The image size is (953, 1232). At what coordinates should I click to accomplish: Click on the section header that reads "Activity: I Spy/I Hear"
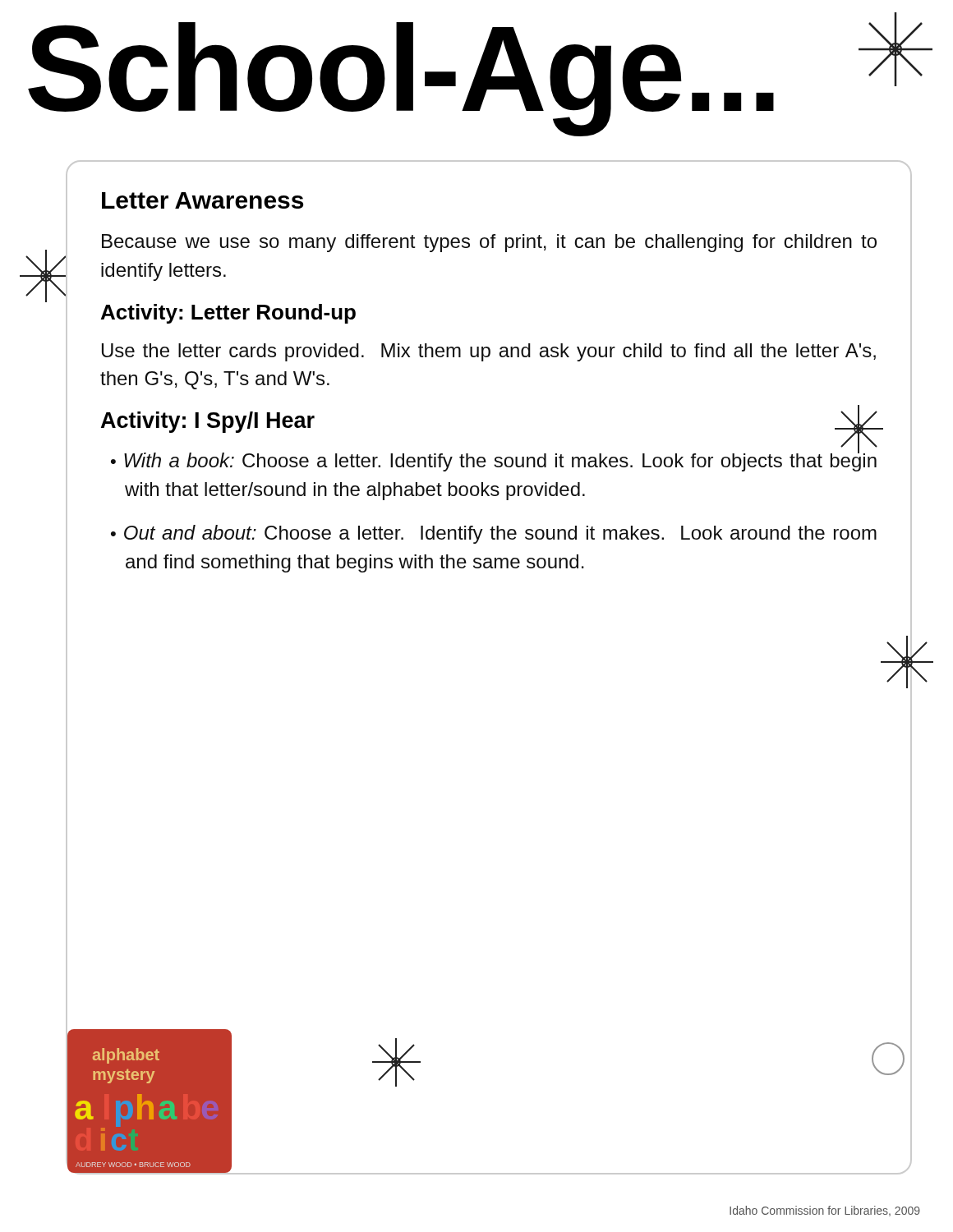pyautogui.click(x=208, y=421)
